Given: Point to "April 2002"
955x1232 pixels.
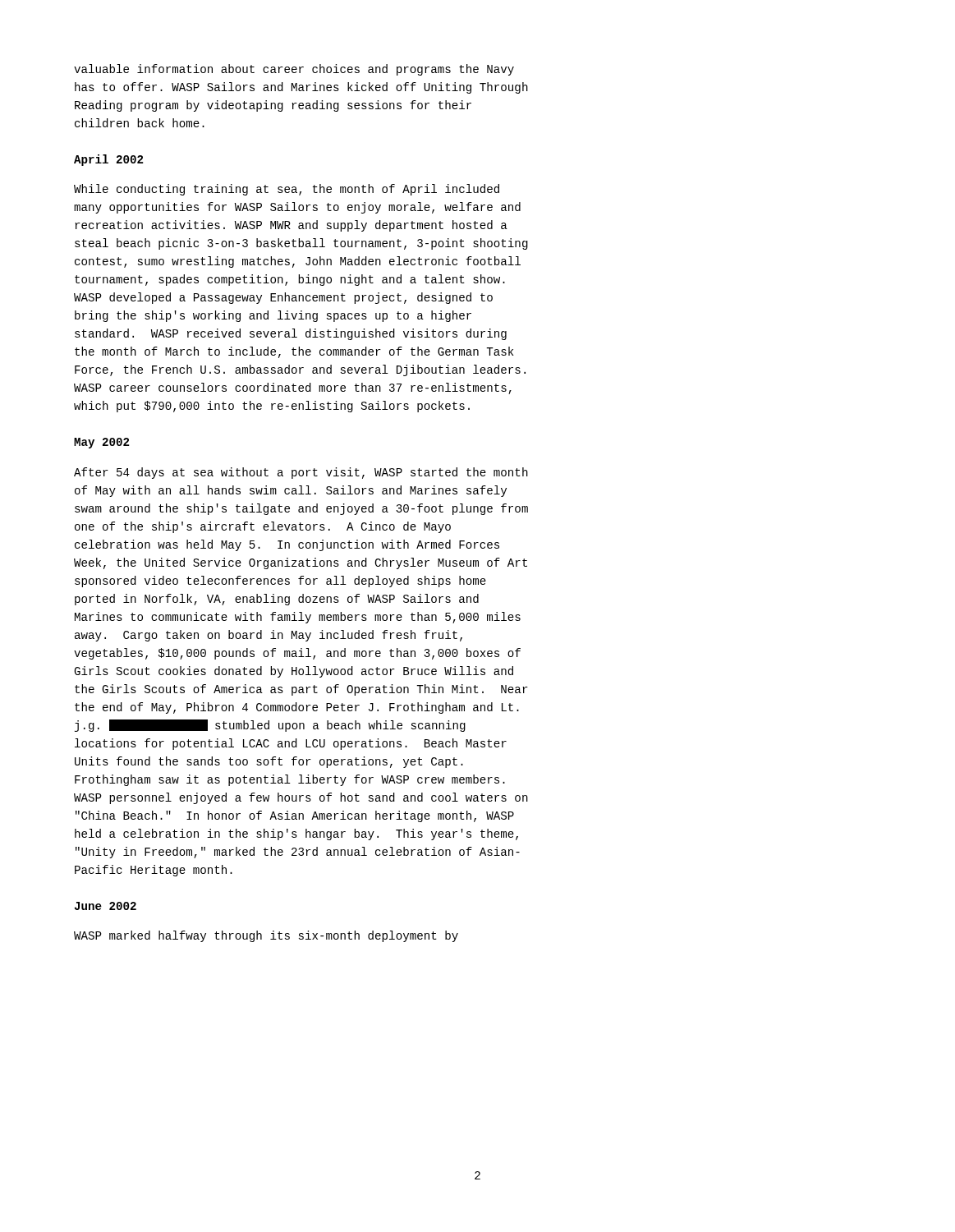Looking at the screenshot, I should click(108, 160).
